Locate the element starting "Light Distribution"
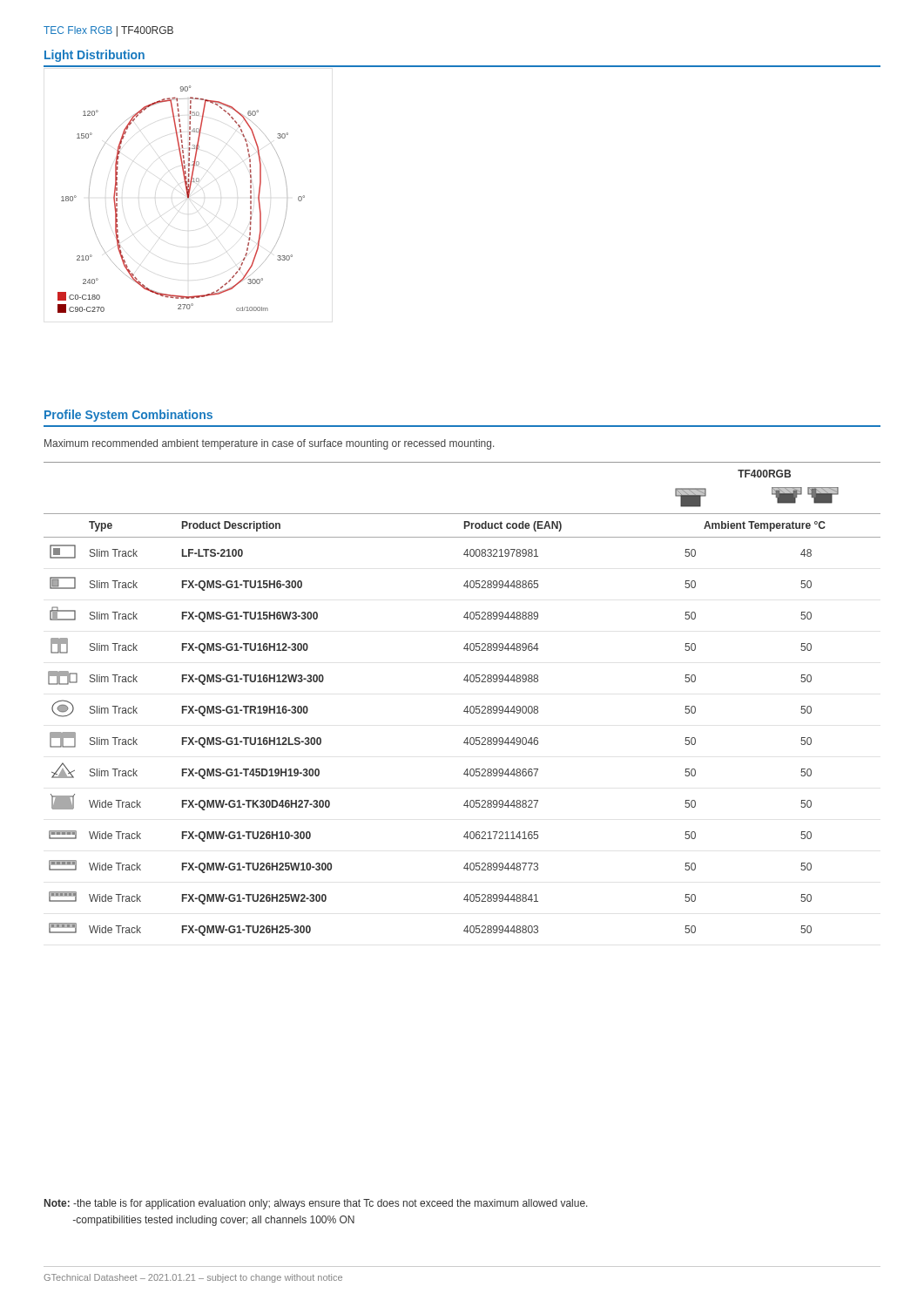Image resolution: width=924 pixels, height=1307 pixels. click(462, 58)
